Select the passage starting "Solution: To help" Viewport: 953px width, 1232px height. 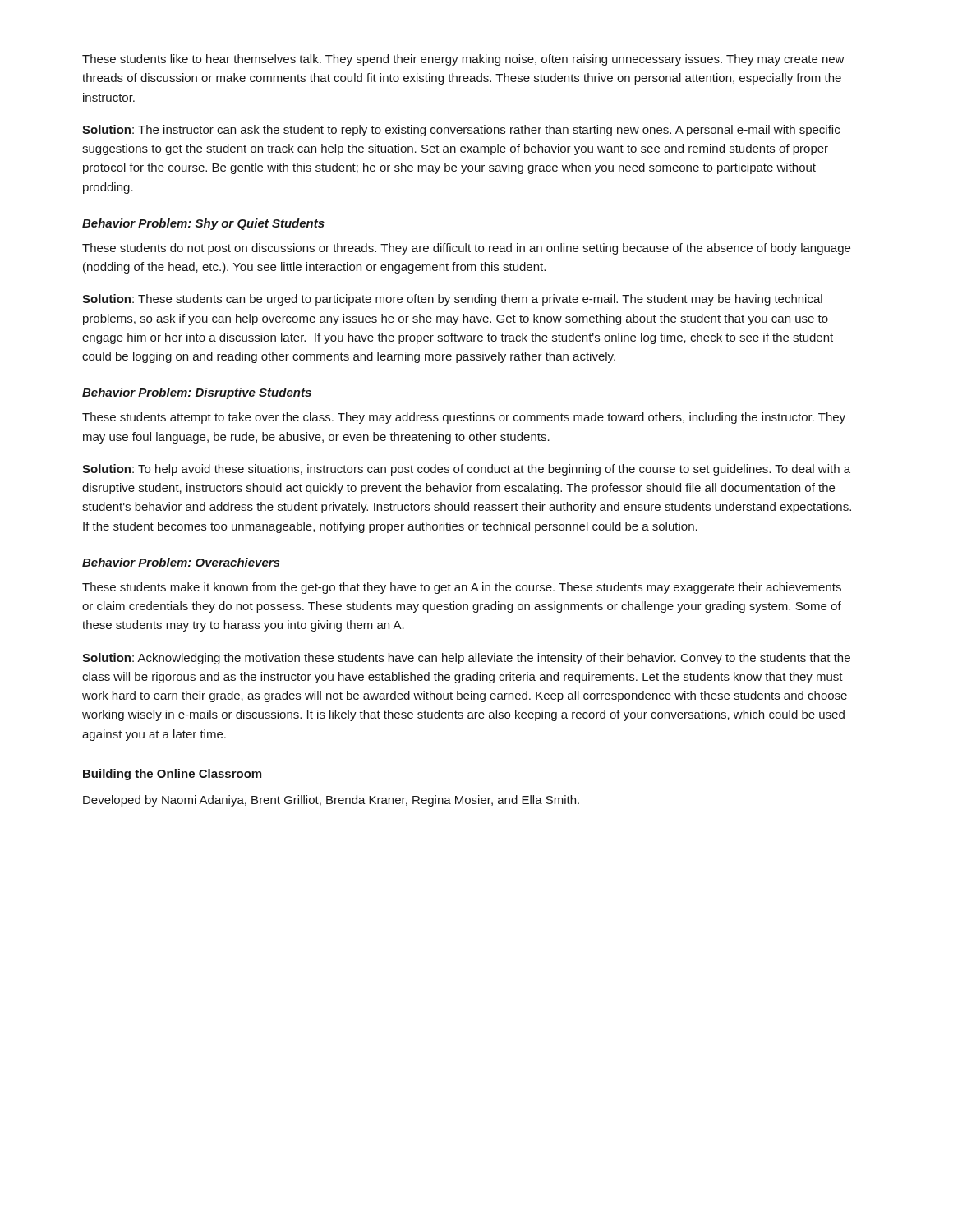click(x=467, y=497)
